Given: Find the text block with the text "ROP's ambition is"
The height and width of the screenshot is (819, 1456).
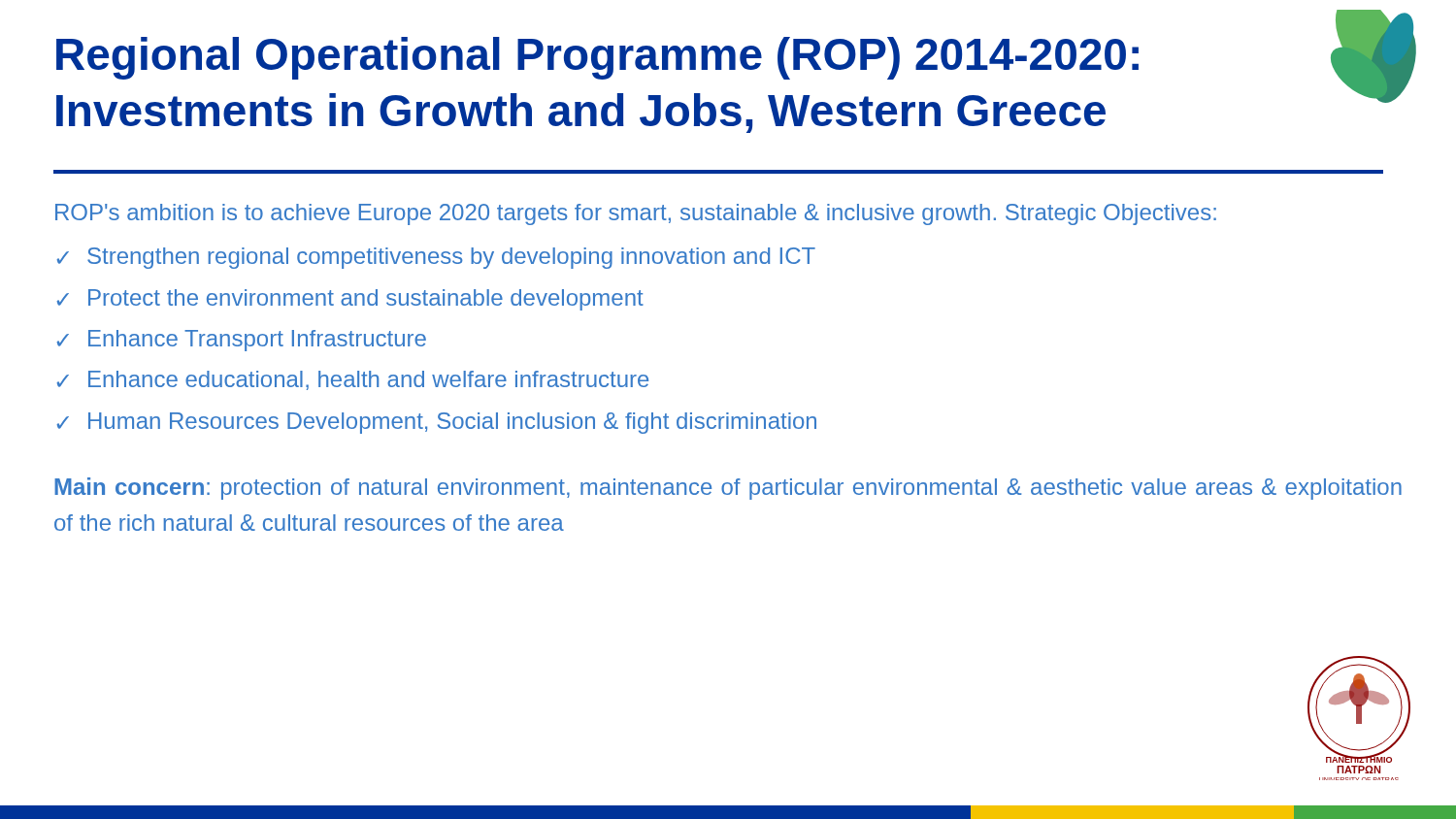Looking at the screenshot, I should [636, 212].
